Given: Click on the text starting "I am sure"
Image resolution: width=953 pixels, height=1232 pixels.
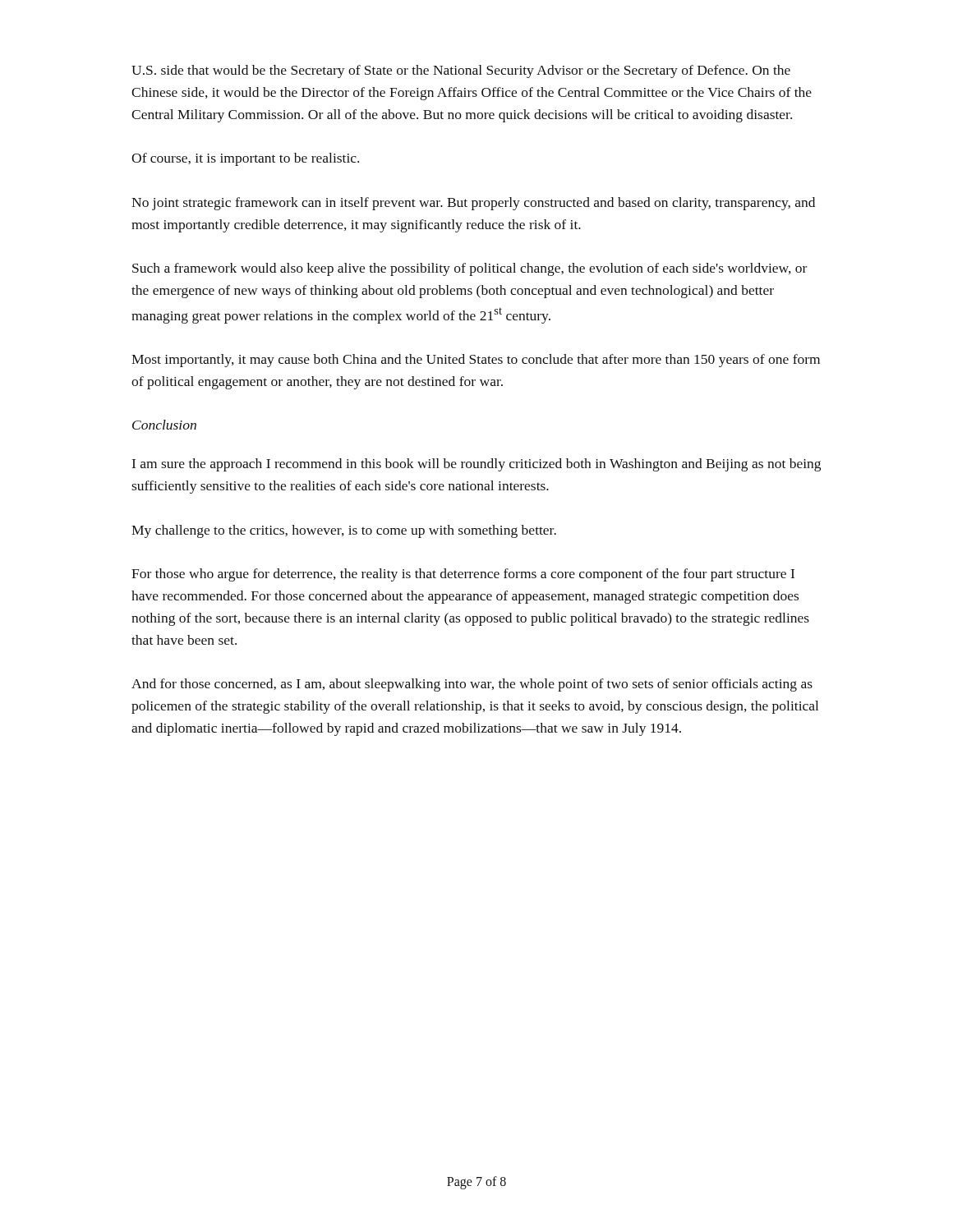Looking at the screenshot, I should 476,475.
